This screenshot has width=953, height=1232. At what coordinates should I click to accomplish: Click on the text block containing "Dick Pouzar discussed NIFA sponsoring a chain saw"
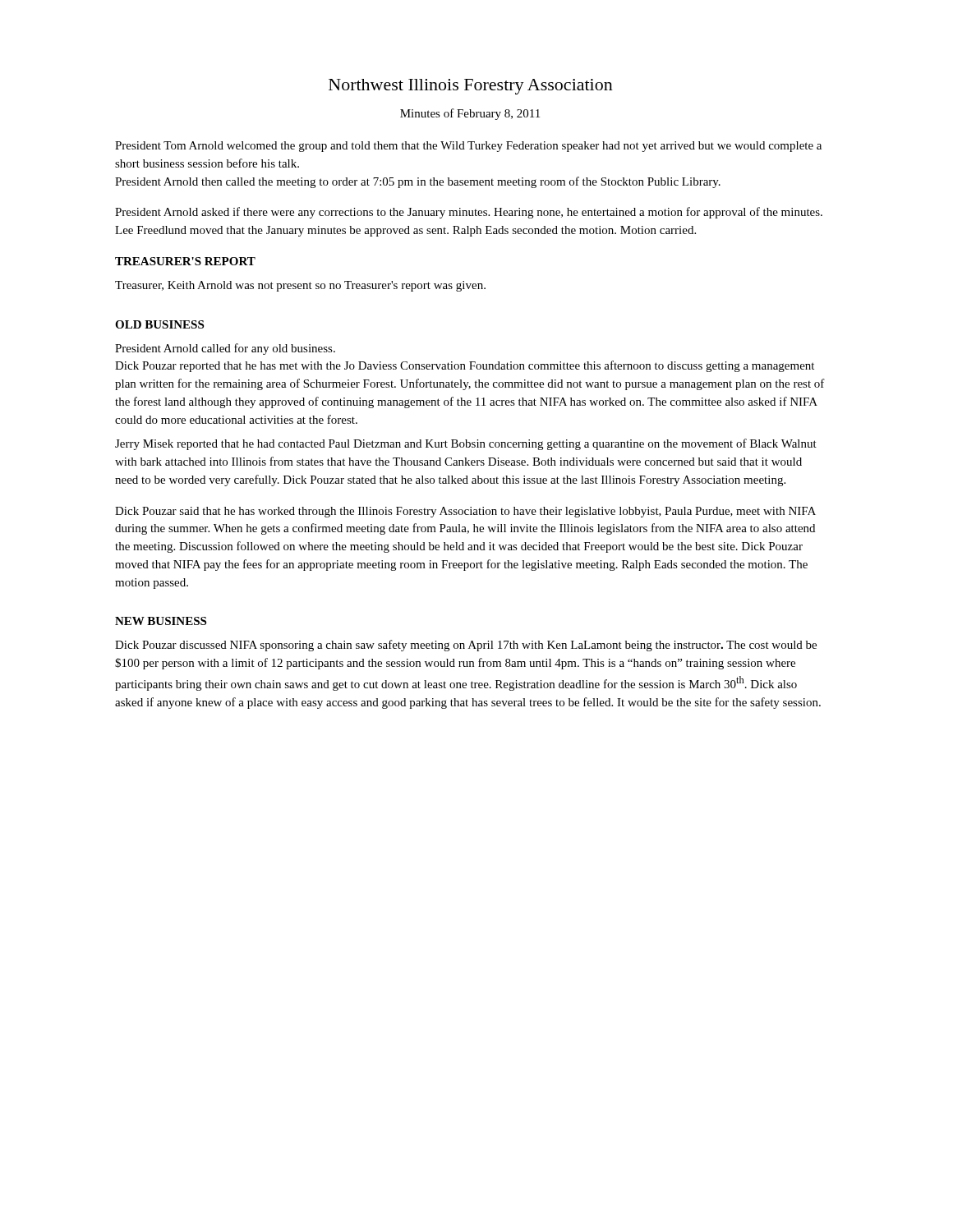(468, 673)
